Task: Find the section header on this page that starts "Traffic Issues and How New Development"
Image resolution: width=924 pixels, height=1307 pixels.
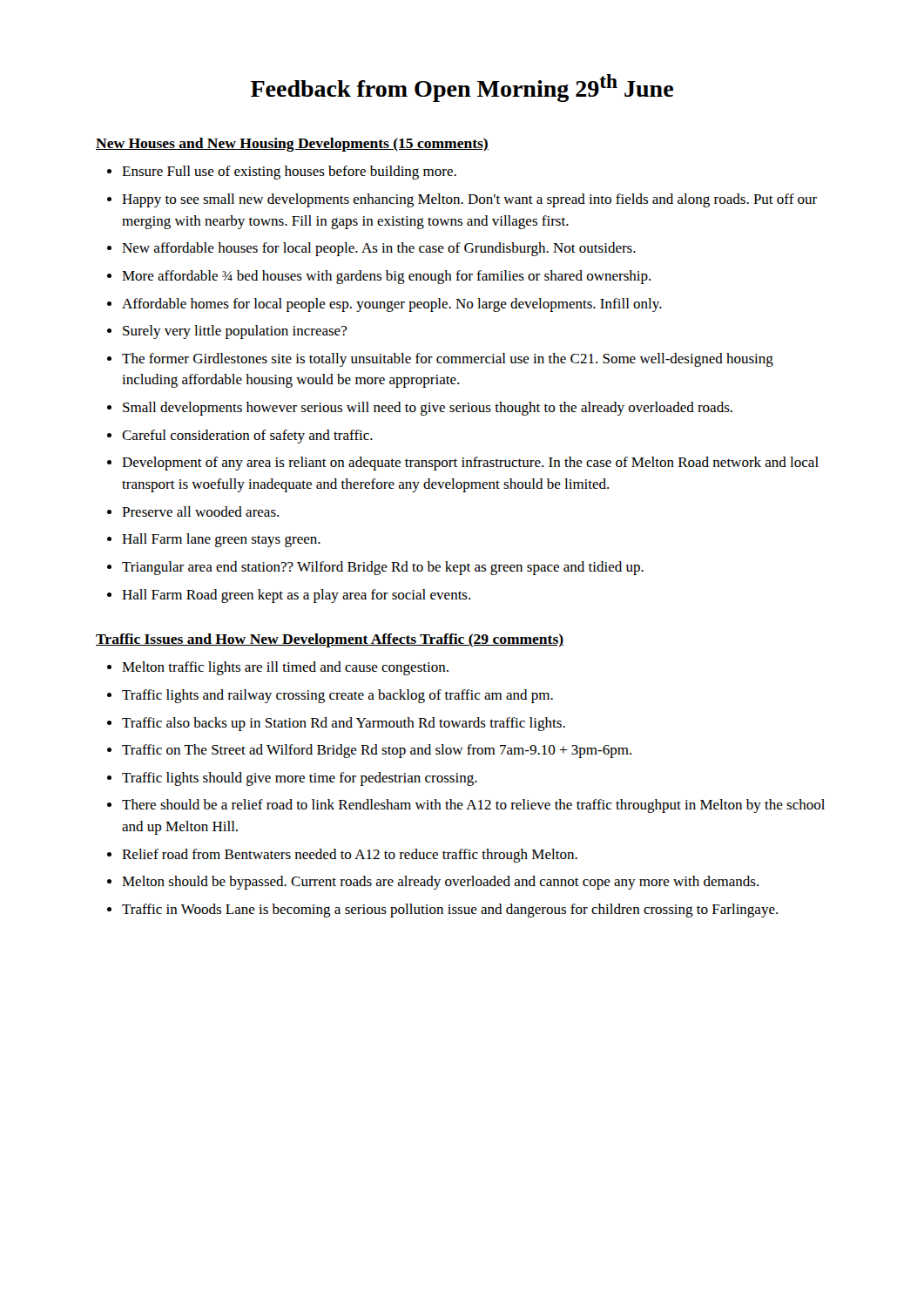Action: tap(462, 639)
